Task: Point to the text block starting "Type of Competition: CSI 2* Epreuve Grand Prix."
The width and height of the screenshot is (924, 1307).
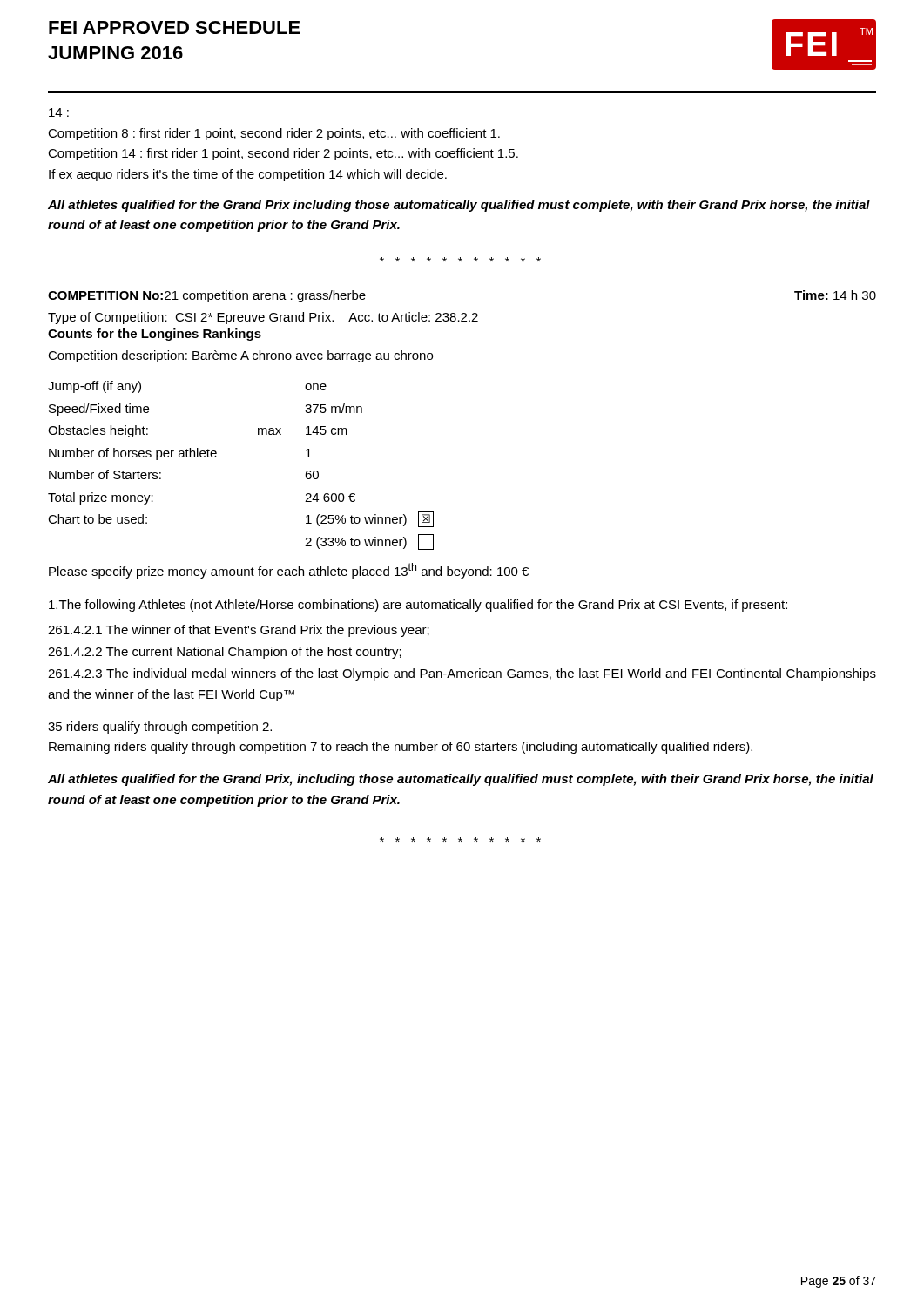Action: point(263,317)
